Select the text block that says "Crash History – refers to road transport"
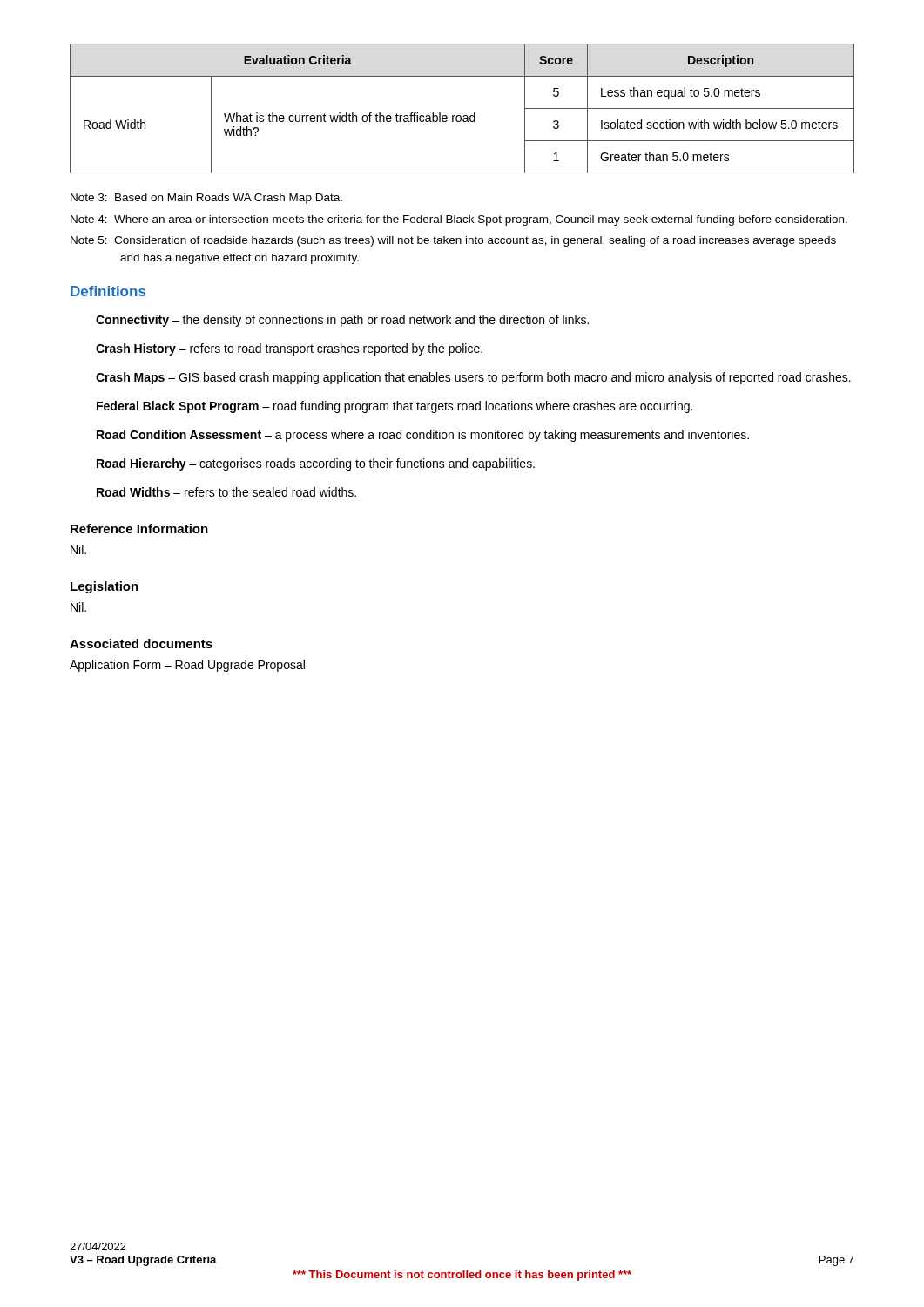 coord(290,349)
